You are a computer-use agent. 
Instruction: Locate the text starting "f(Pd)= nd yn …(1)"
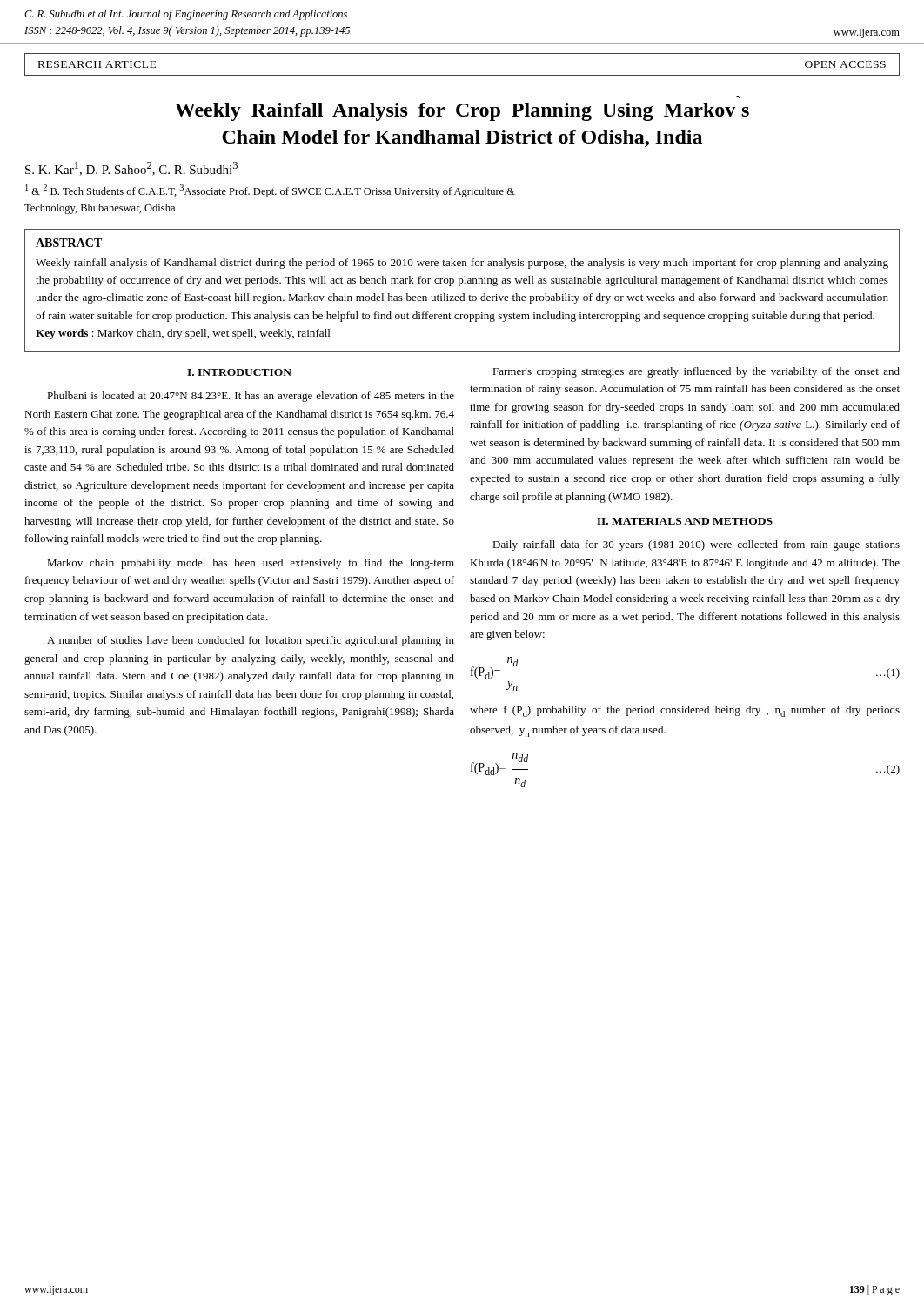click(484, 669)
